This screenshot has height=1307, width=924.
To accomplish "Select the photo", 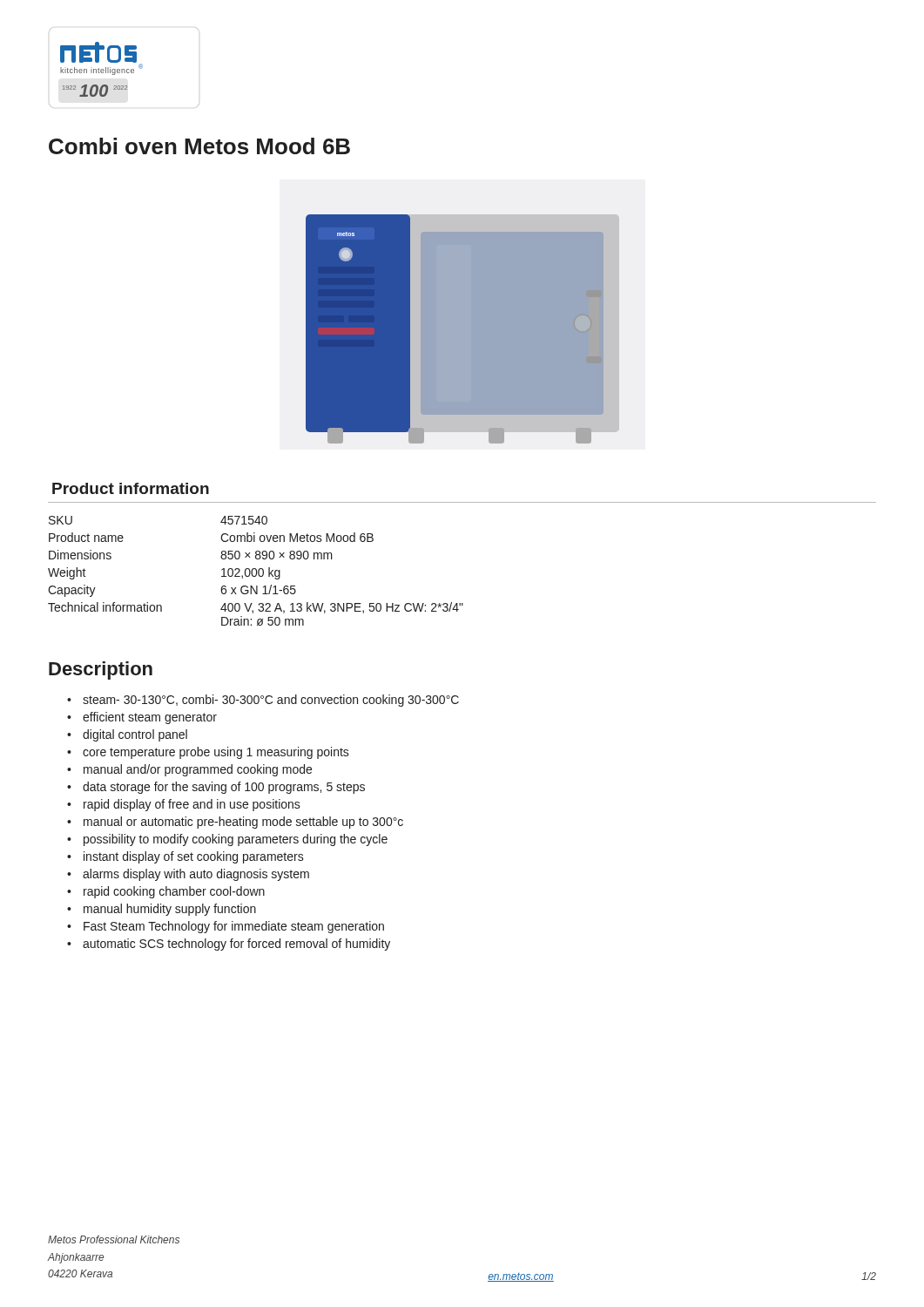I will pos(462,315).
